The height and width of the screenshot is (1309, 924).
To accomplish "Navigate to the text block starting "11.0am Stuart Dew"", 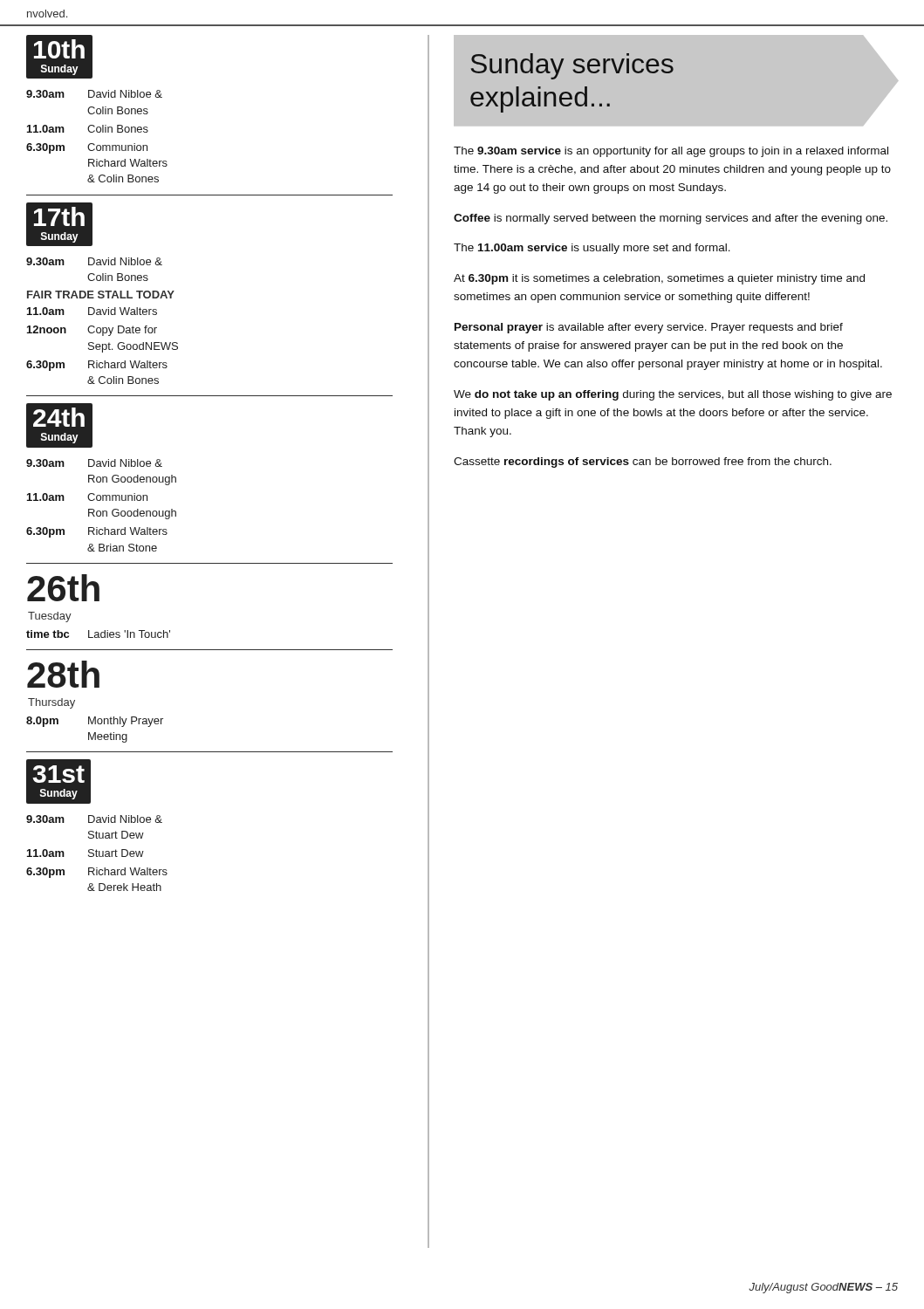I will pyautogui.click(x=85, y=854).
